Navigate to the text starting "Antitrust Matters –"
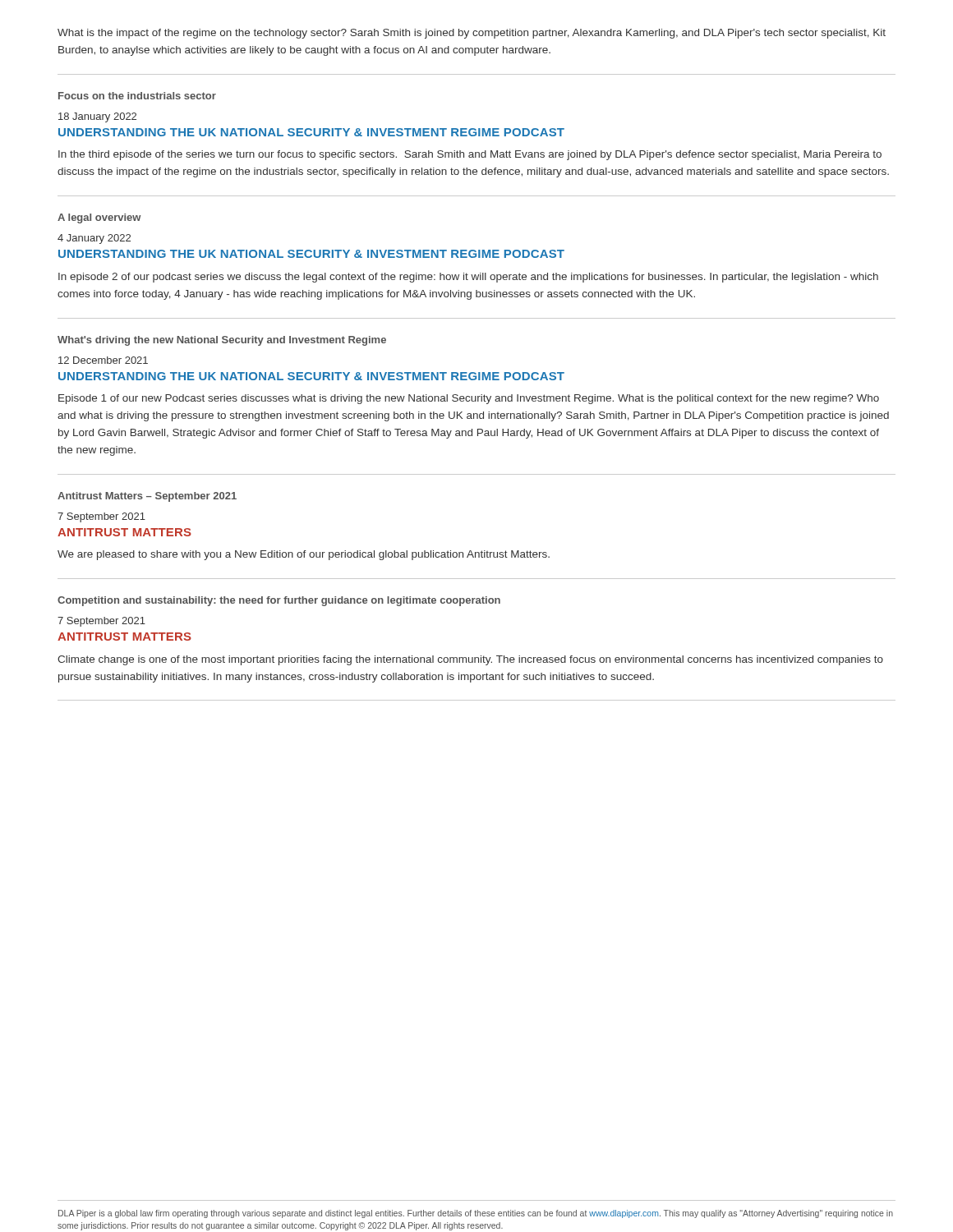The image size is (953, 1232). 147,495
